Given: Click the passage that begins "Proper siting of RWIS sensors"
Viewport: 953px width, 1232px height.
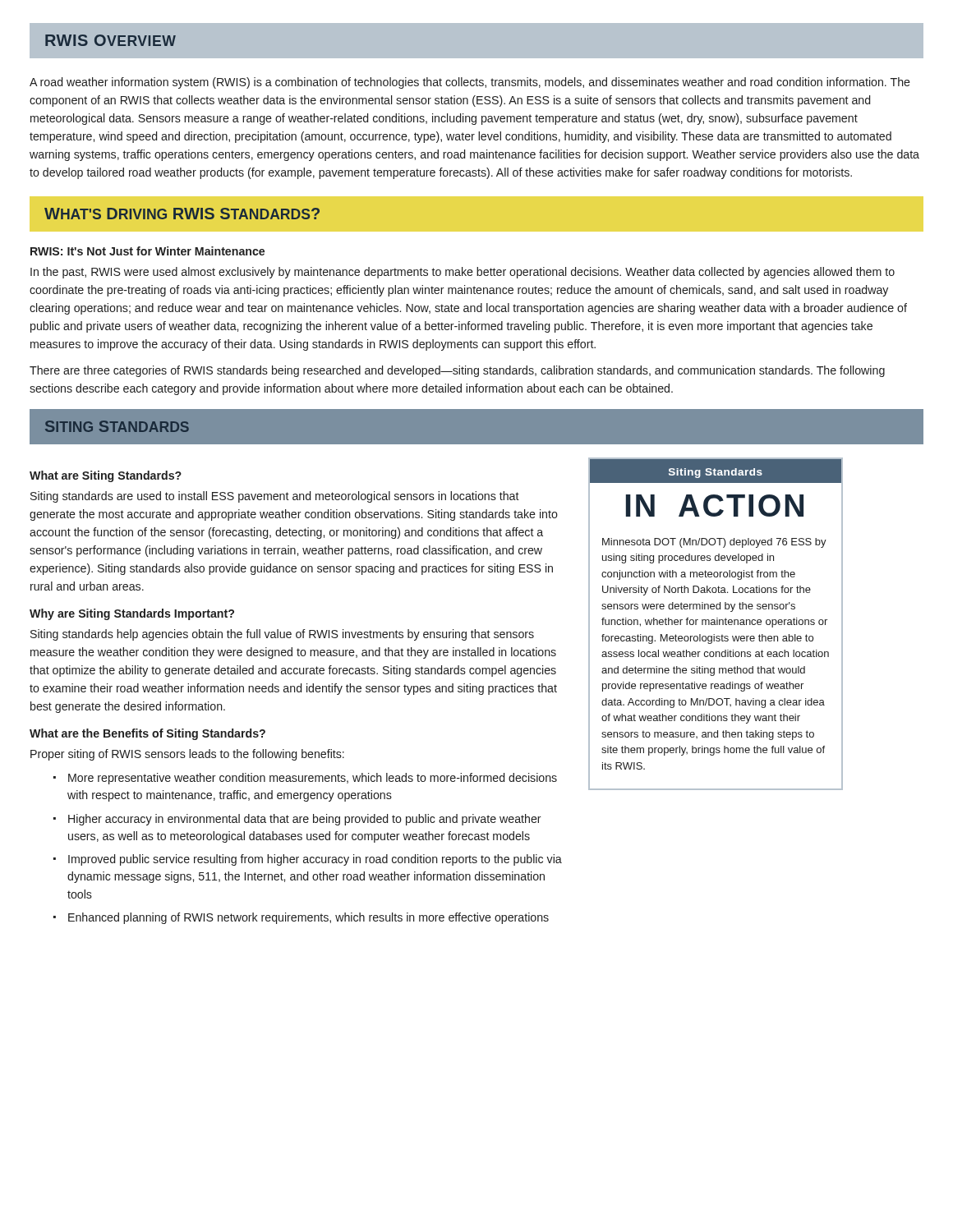Looking at the screenshot, I should pos(187,754).
